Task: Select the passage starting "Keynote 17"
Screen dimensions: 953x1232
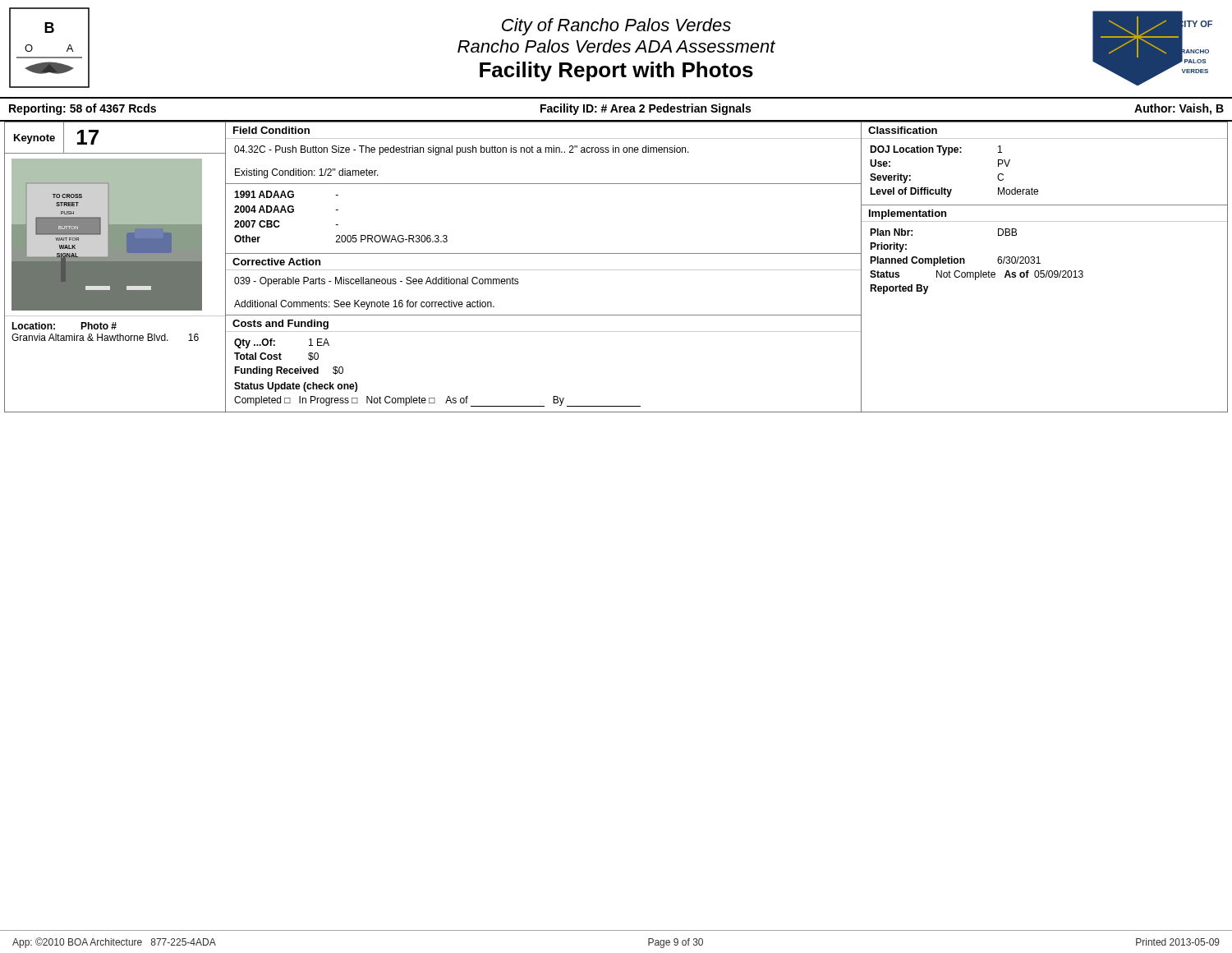Action: click(58, 138)
